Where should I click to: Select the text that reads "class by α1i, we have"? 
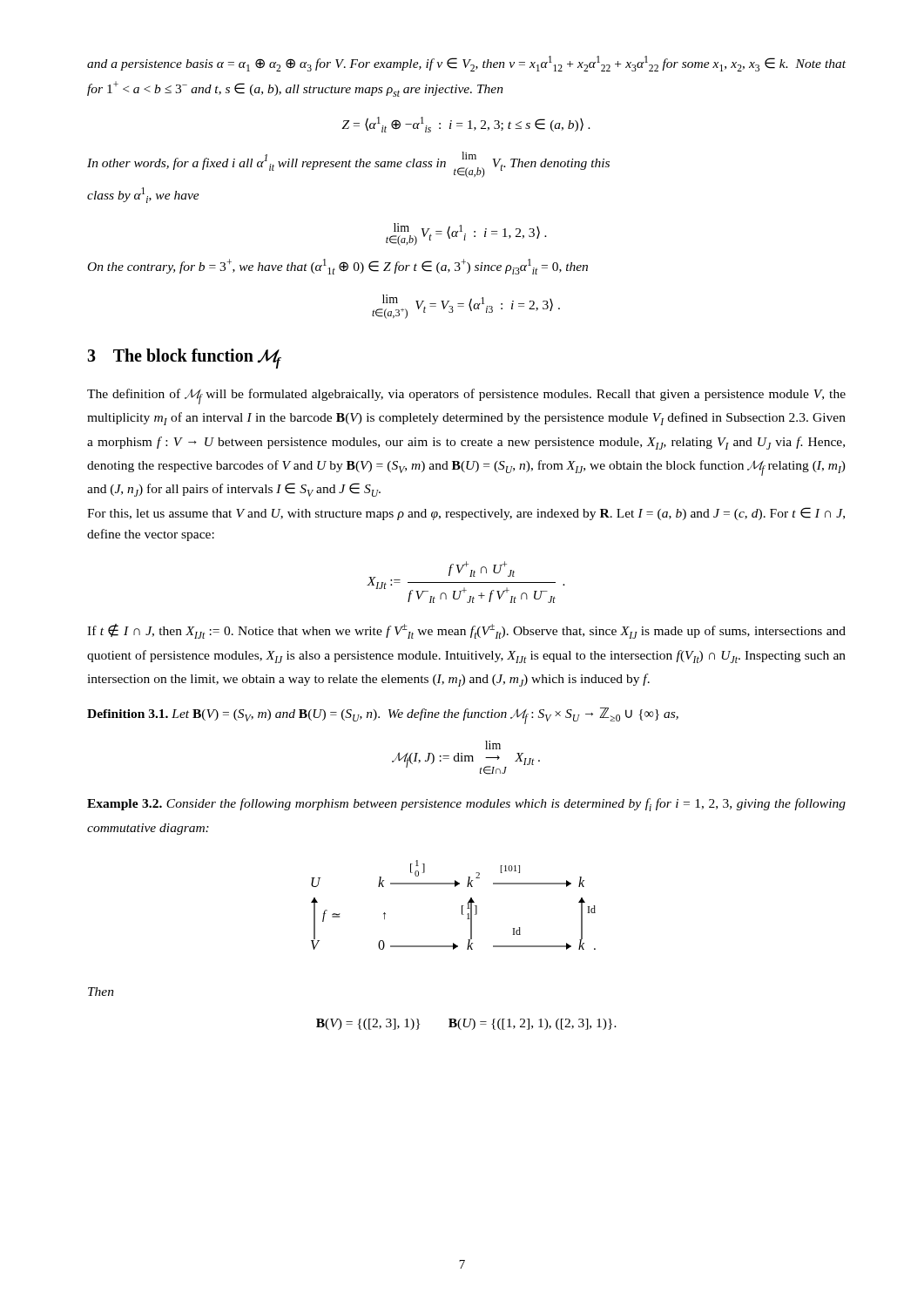143,196
